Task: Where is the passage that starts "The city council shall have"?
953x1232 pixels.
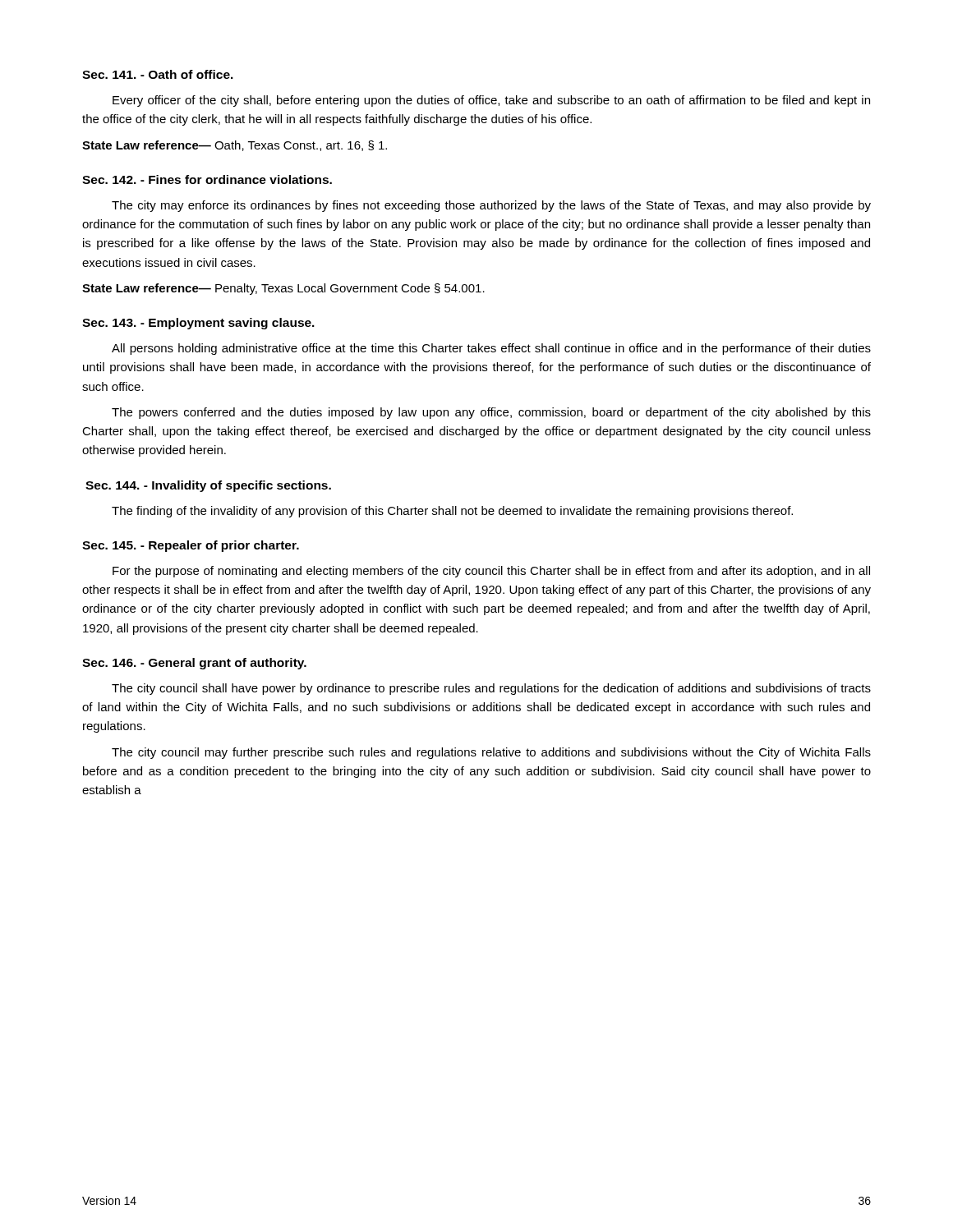Action: 476,707
